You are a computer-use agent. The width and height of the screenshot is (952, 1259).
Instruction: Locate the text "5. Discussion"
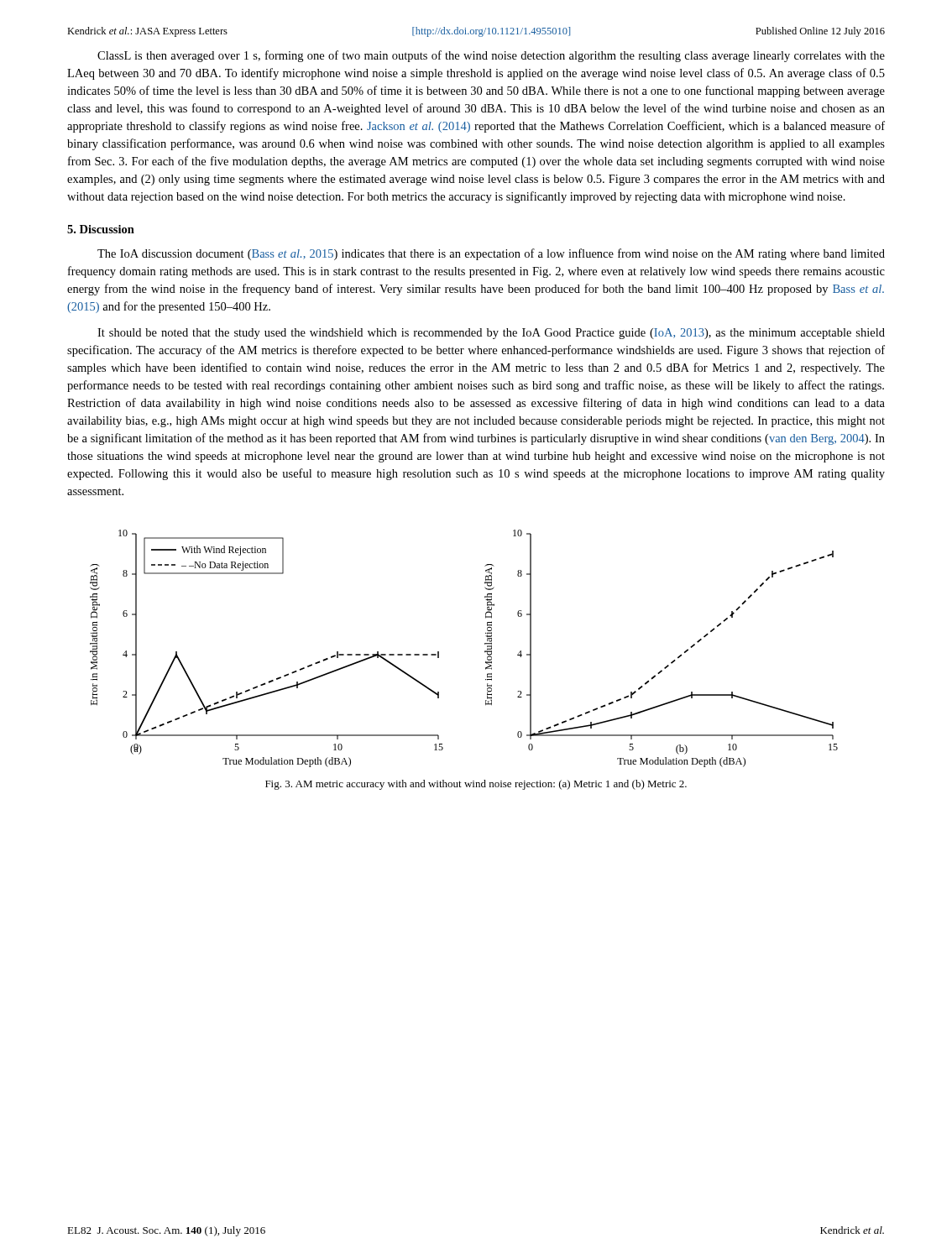tap(101, 229)
